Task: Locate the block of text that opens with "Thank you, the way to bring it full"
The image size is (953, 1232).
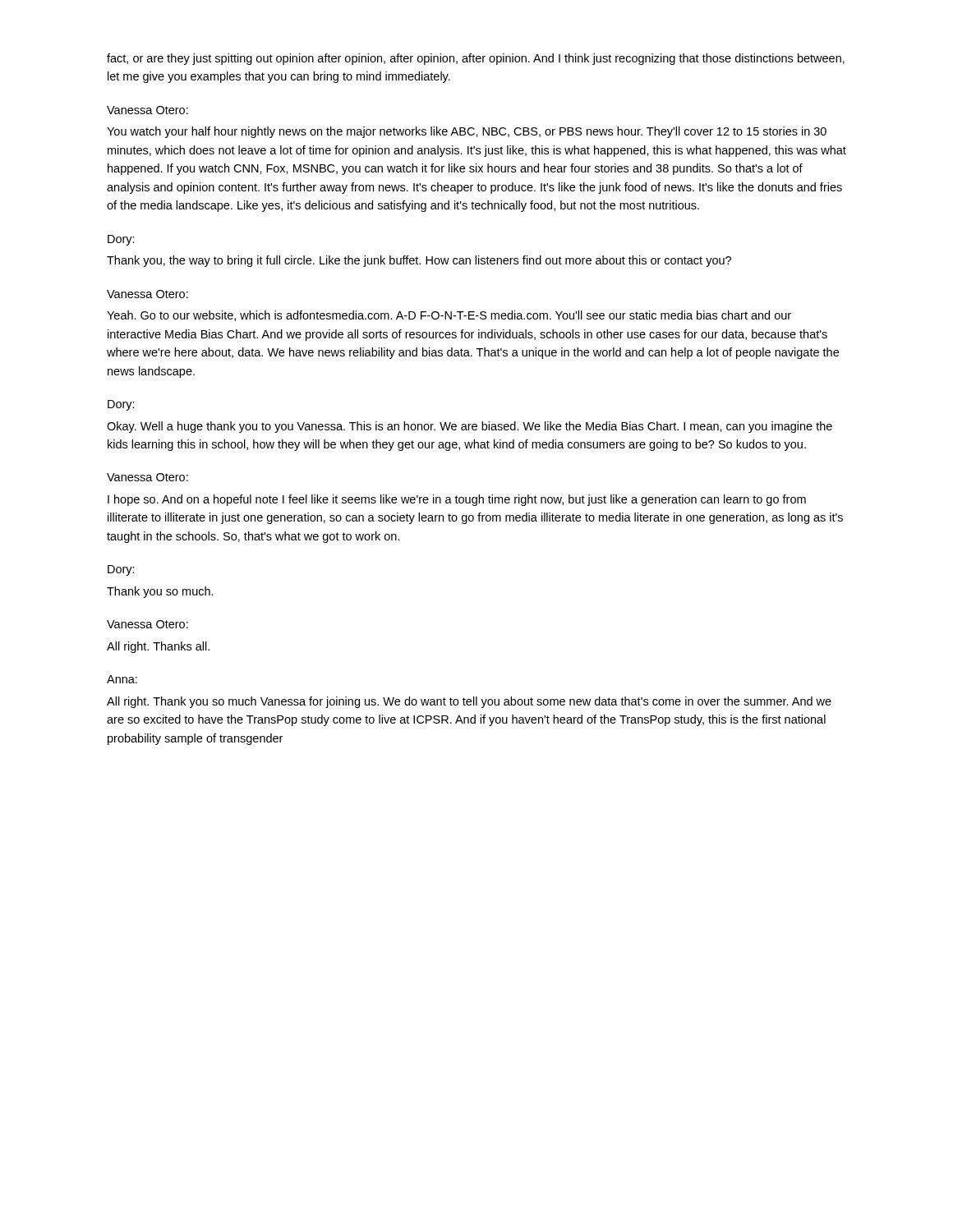Action: click(476, 261)
